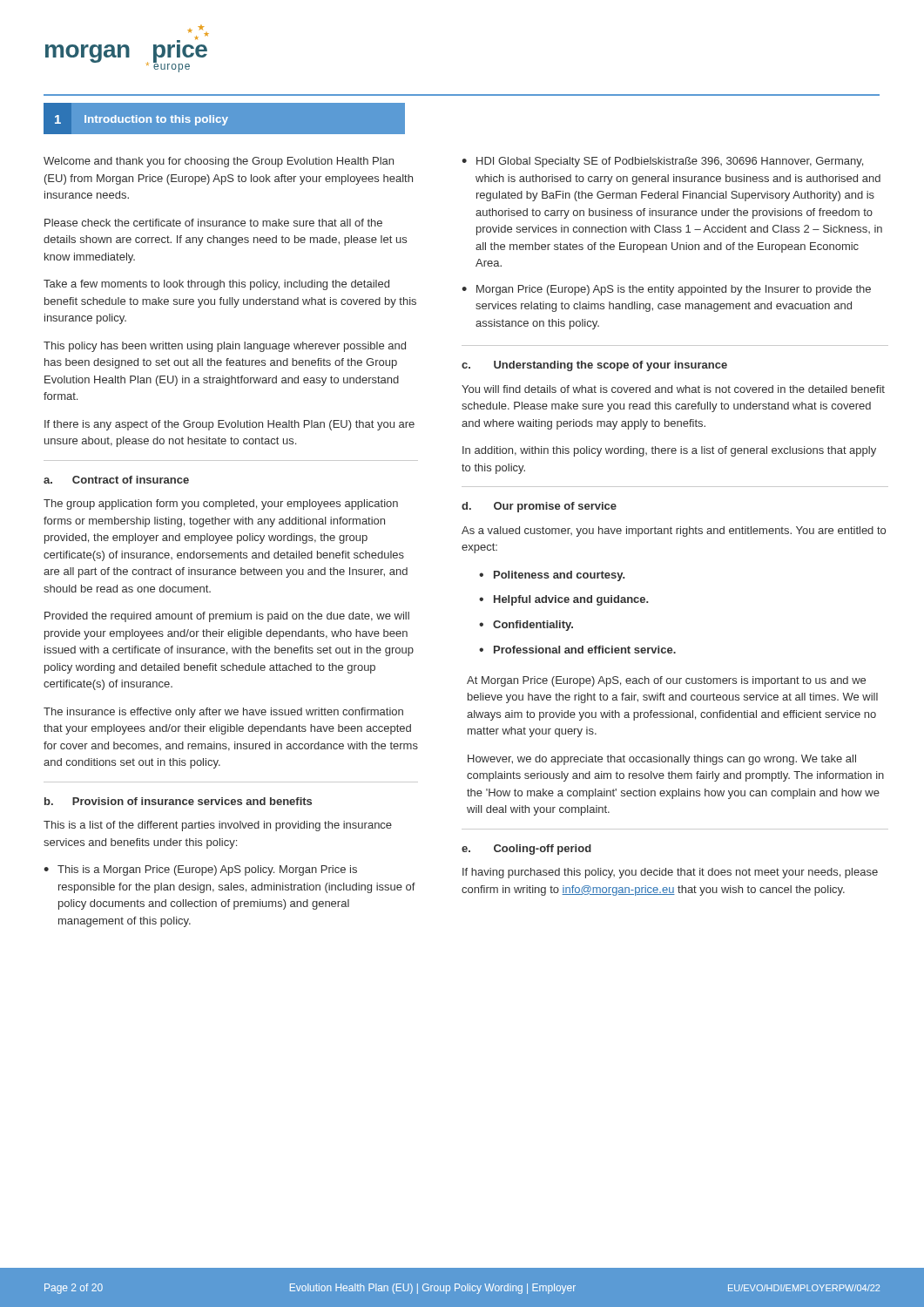Locate the text block starting "• Confidentiality."
This screenshot has width=924, height=1307.
pyautogui.click(x=526, y=626)
